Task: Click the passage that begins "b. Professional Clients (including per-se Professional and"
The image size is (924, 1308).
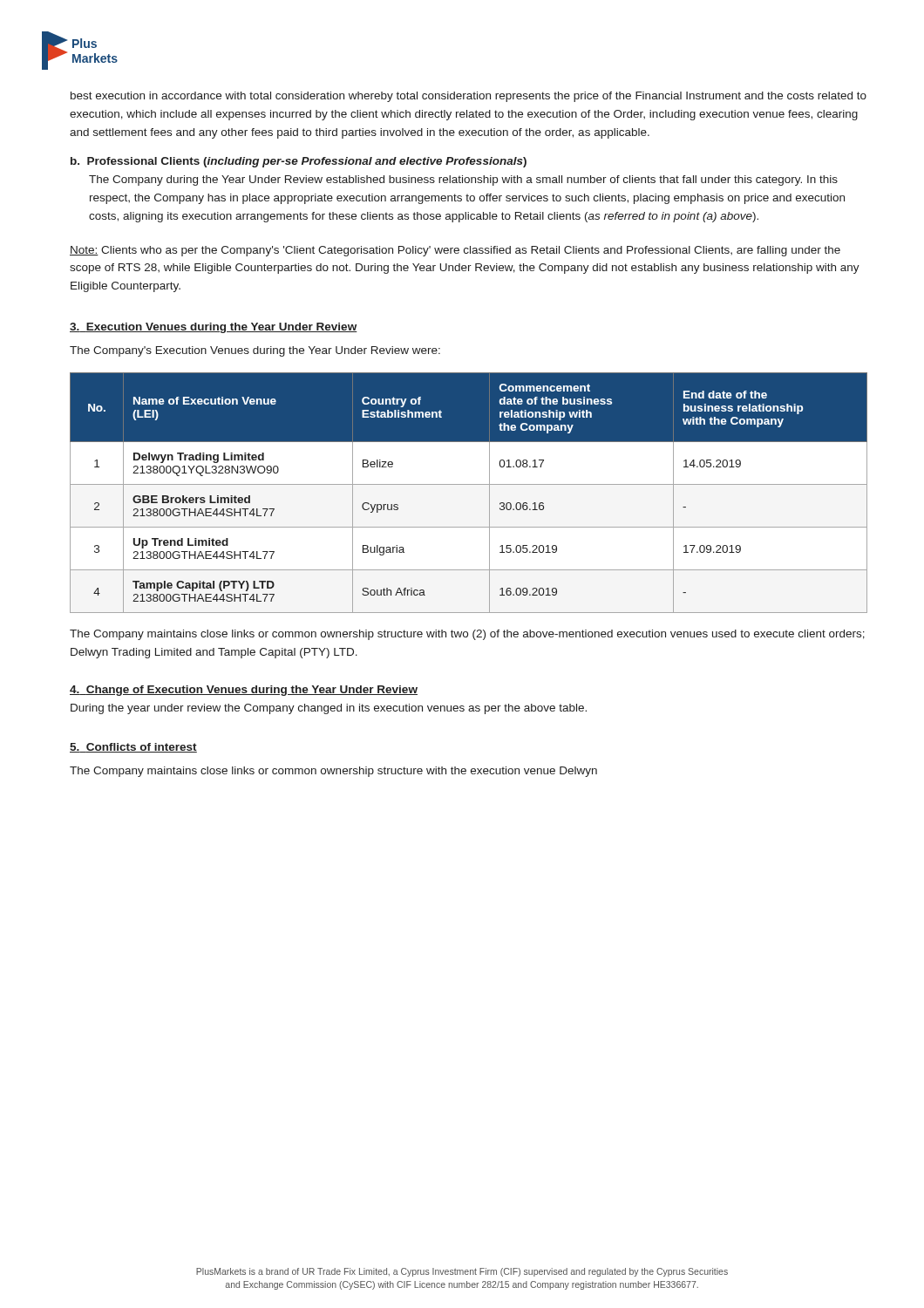Action: pyautogui.click(x=469, y=190)
